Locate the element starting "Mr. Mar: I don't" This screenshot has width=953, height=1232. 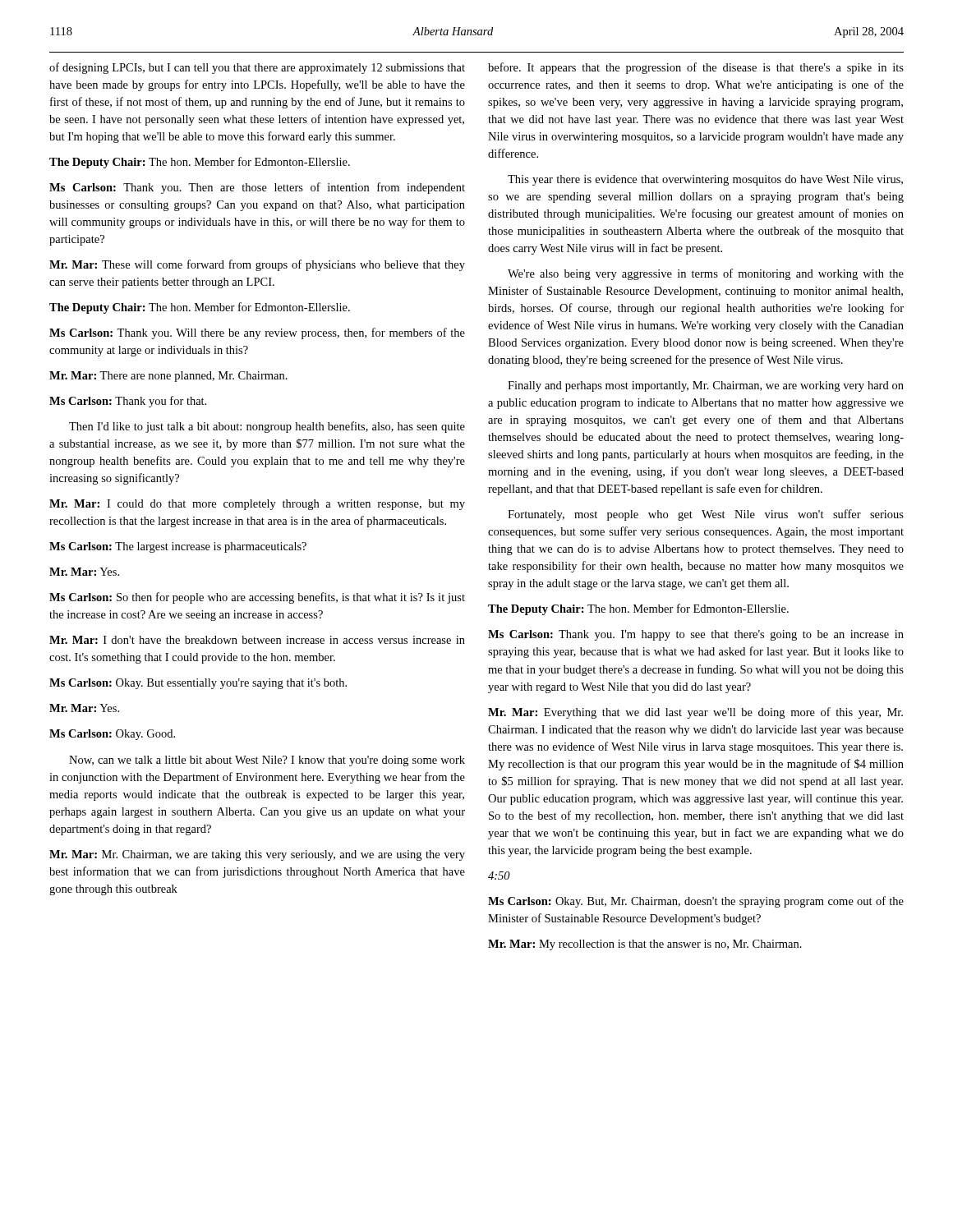257,649
